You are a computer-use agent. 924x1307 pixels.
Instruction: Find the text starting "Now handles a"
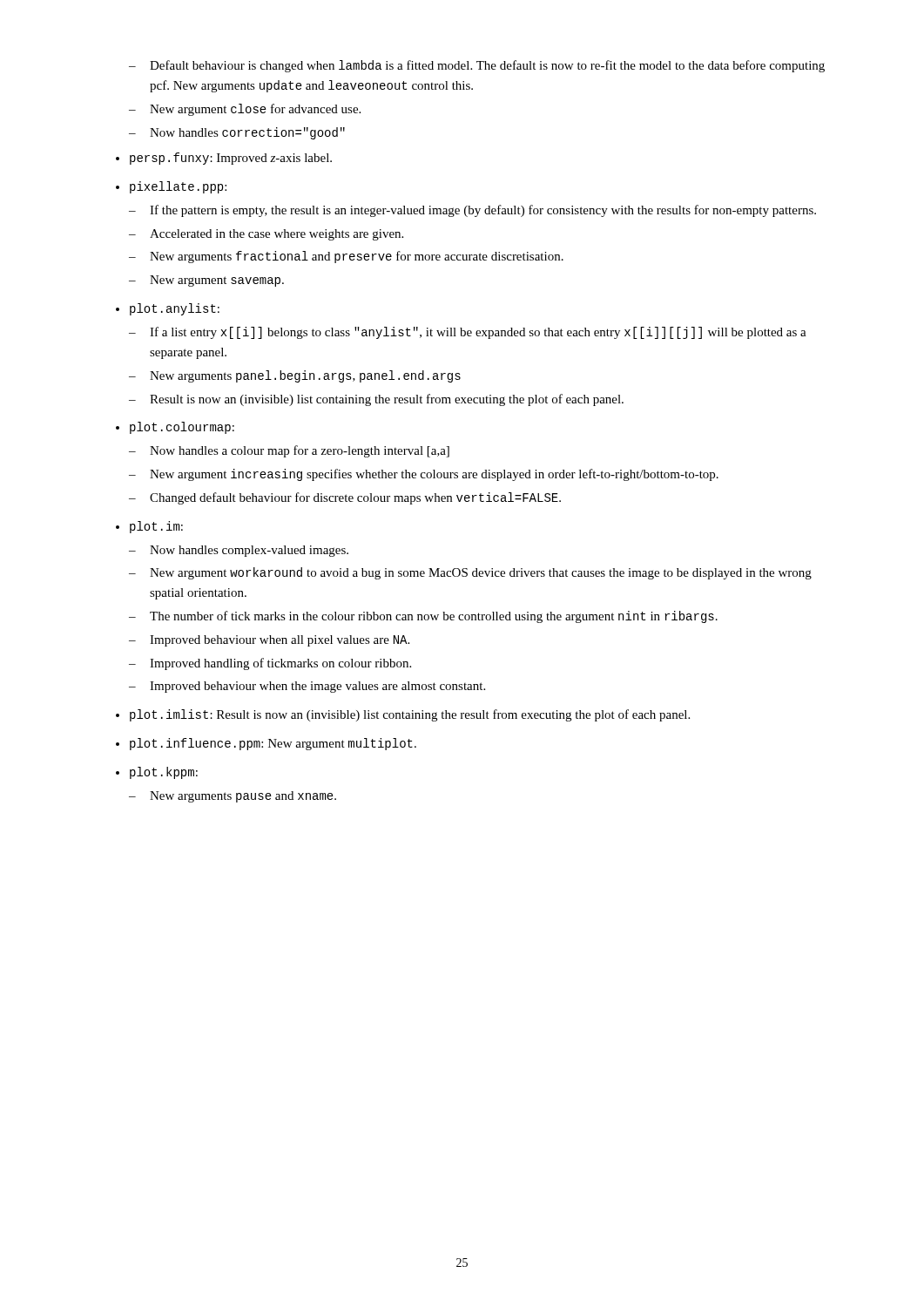(x=300, y=450)
